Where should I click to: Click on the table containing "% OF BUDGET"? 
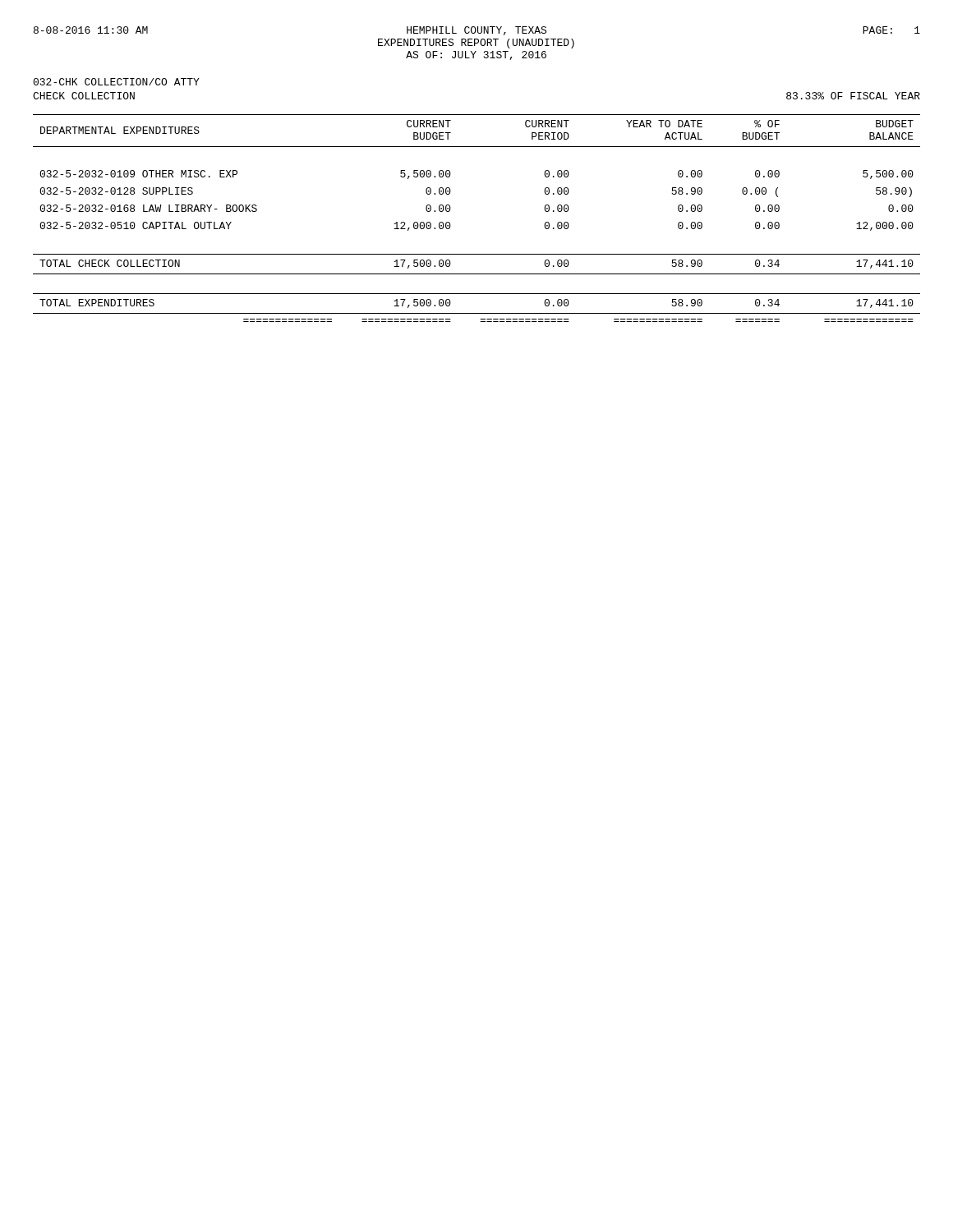(476, 221)
